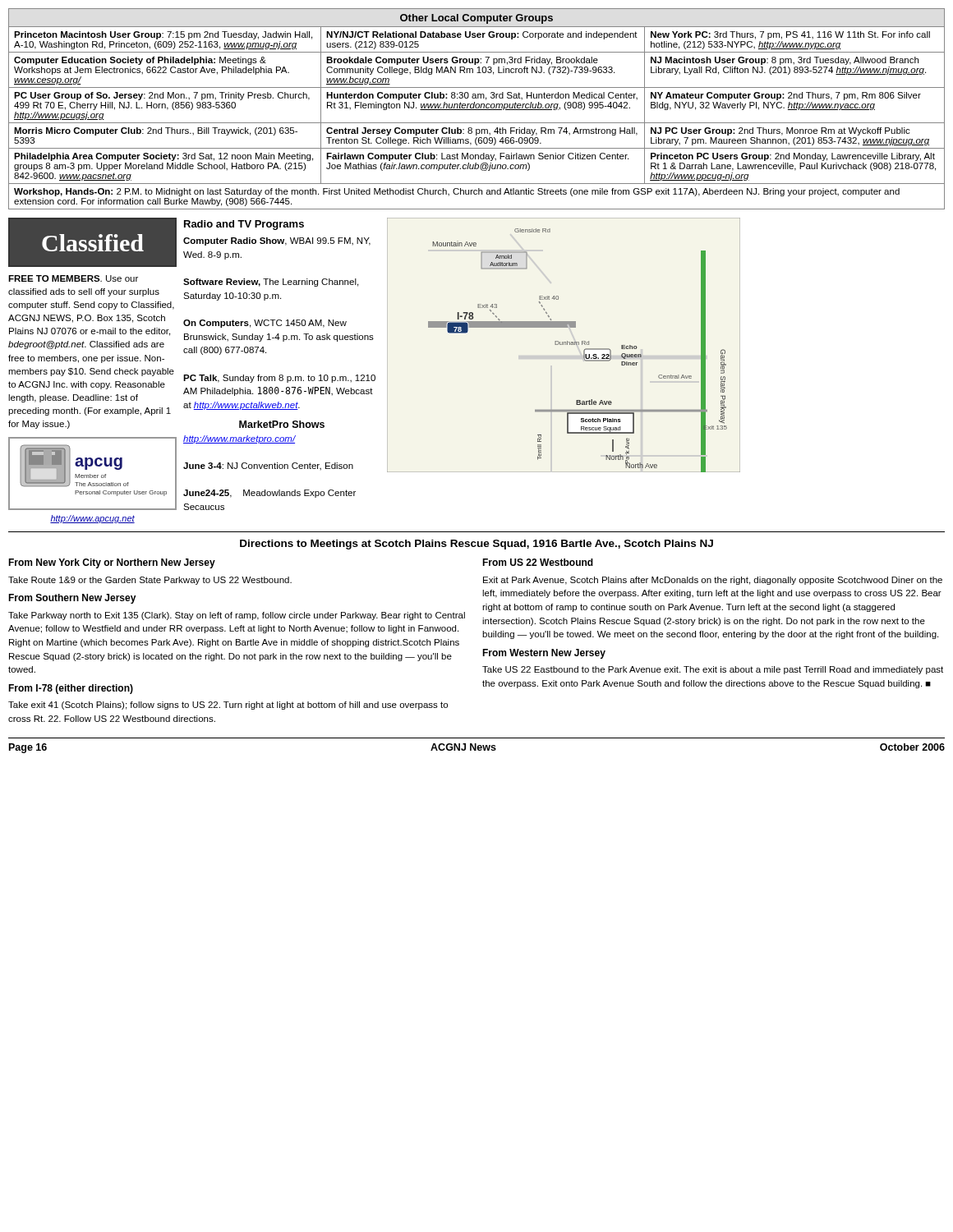Click on the block starting "FREE TO MEMBERS. Use our classified"
Viewport: 953px width, 1232px height.
pyautogui.click(x=91, y=351)
